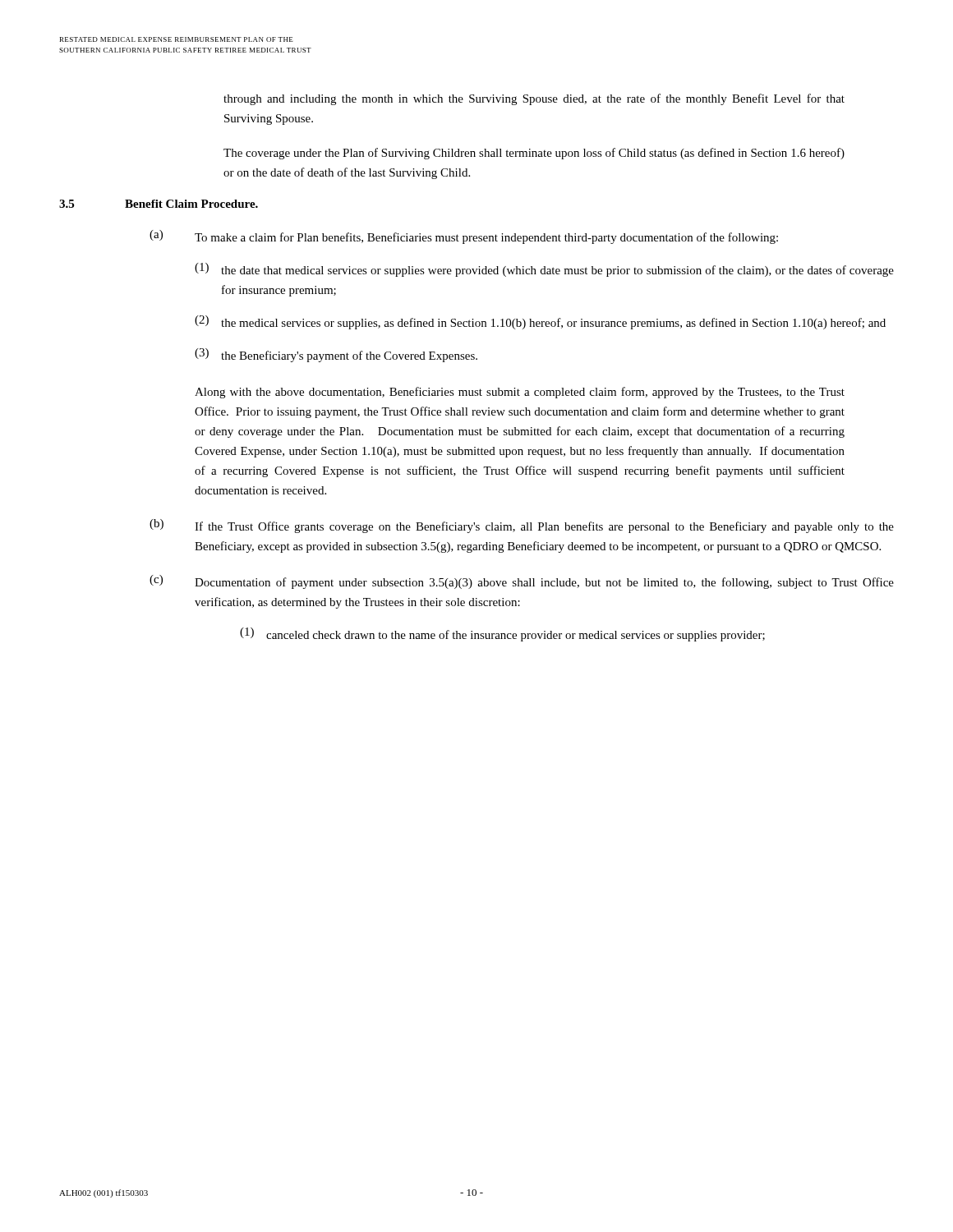953x1232 pixels.
Task: Select the text block with the text "through and including the"
Action: (x=534, y=108)
